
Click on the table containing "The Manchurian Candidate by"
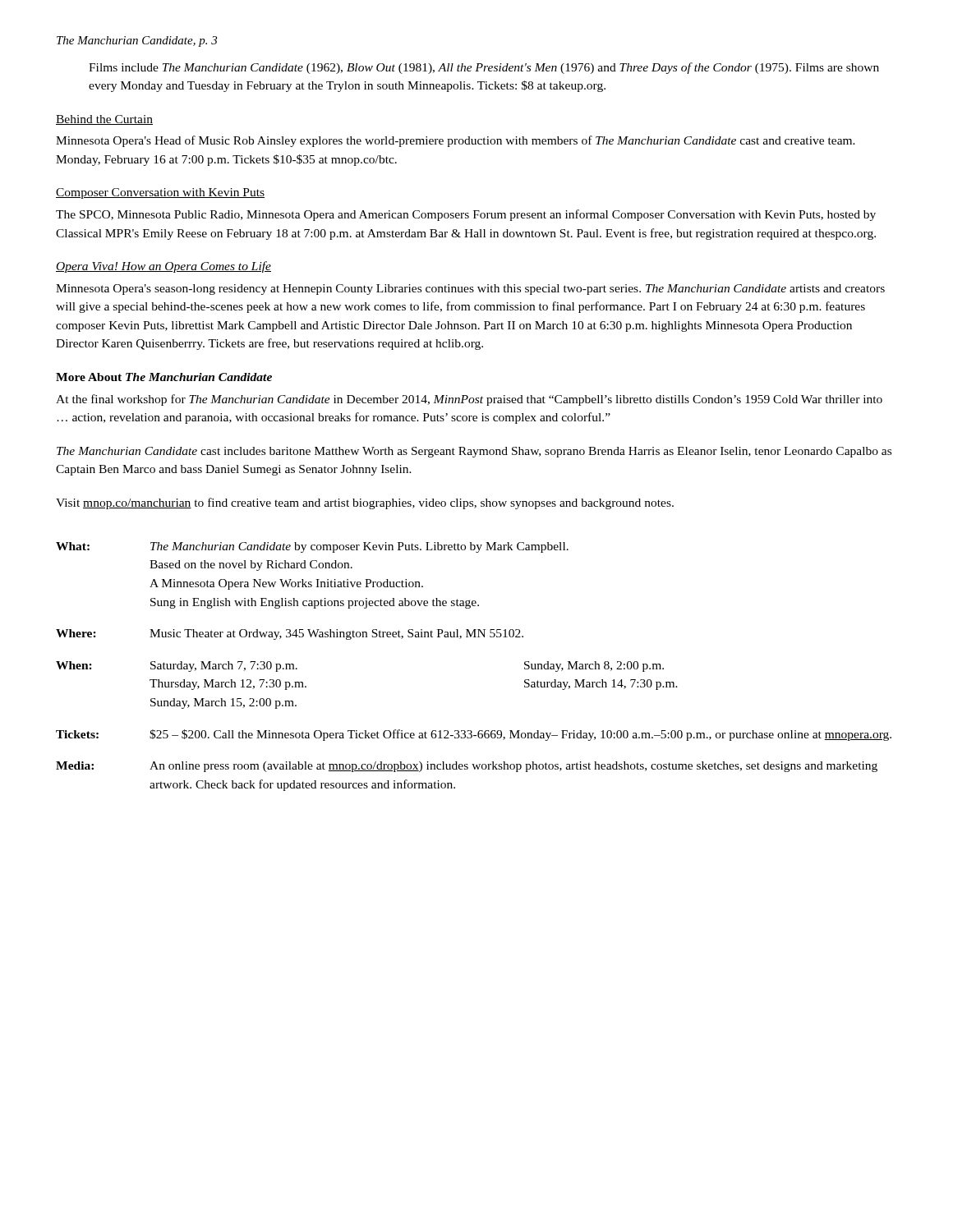tap(476, 665)
